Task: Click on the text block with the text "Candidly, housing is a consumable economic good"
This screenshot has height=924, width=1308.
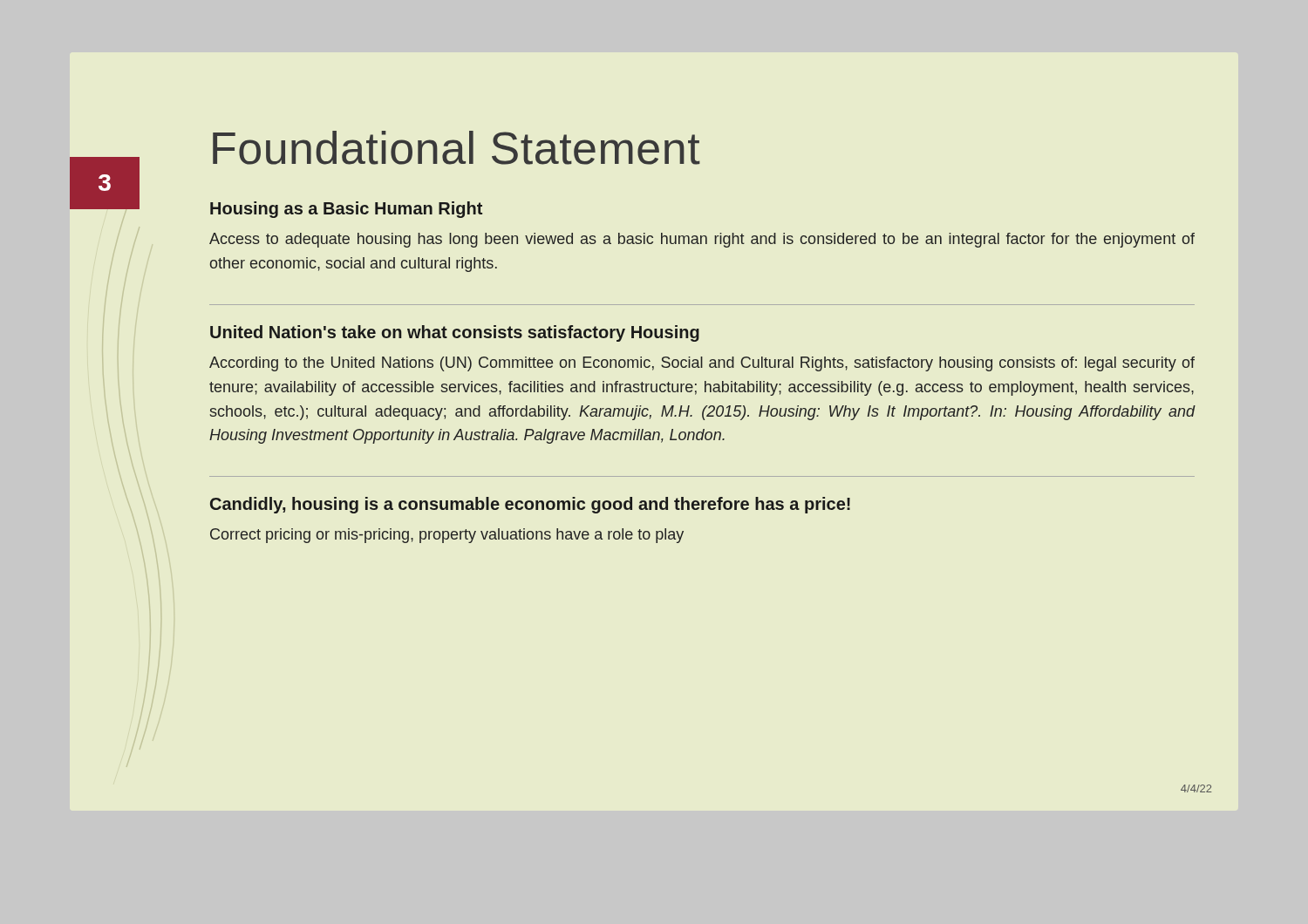Action: coord(702,505)
